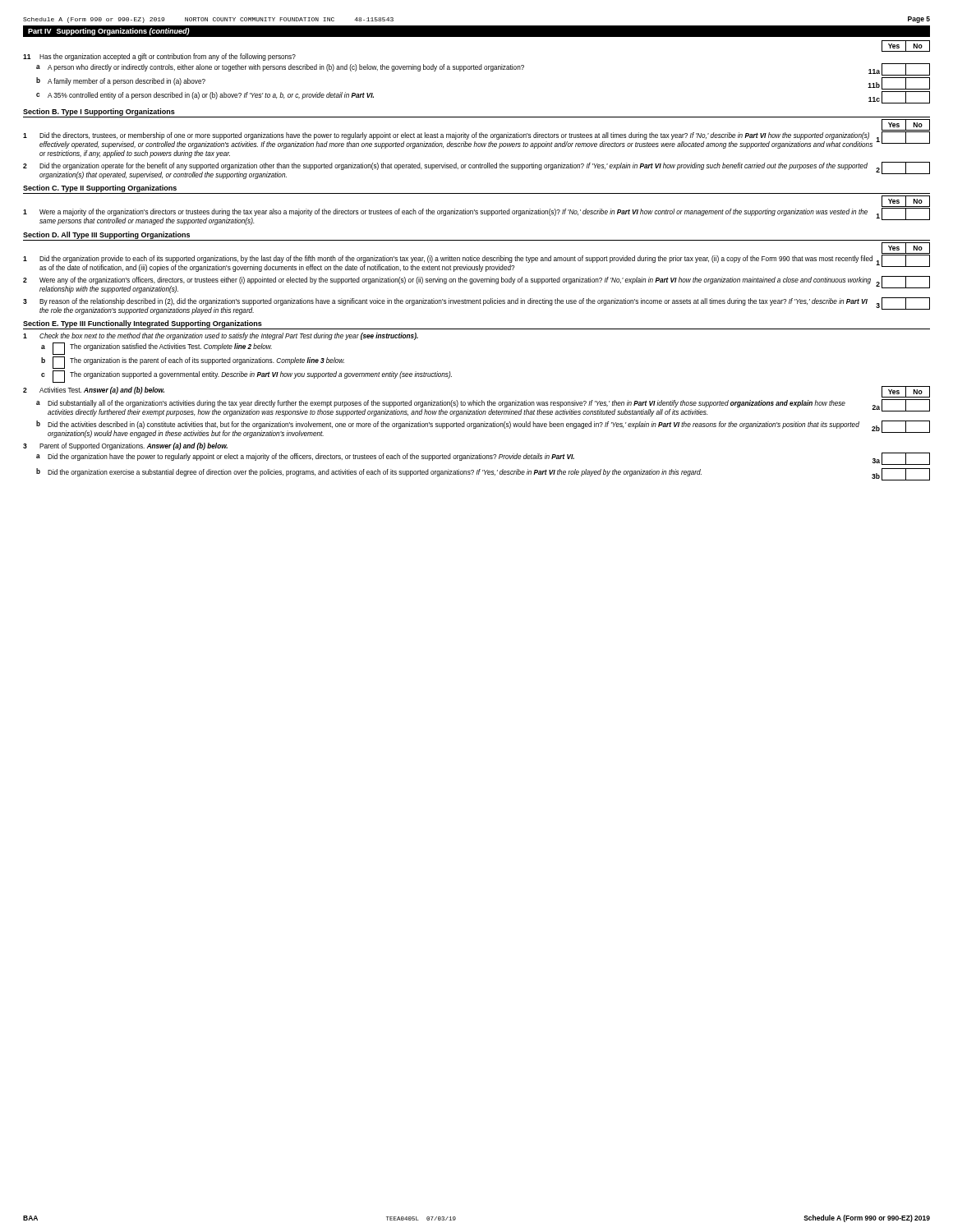The image size is (953, 1232).
Task: Where is the passage that starts "2 Were any of the organization's"?
Action: [476, 285]
